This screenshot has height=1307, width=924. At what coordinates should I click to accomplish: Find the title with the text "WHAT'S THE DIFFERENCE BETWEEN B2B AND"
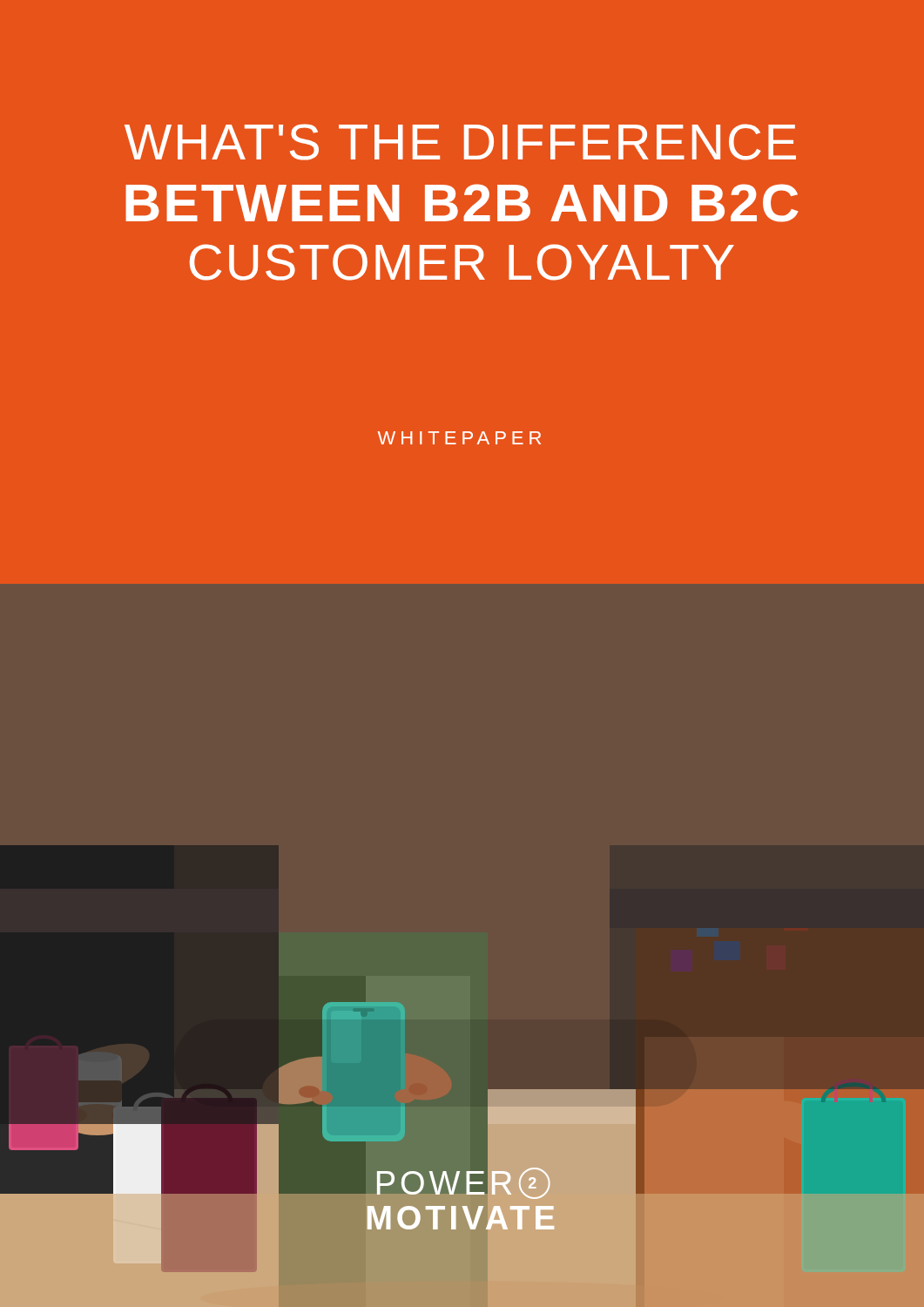[462, 202]
